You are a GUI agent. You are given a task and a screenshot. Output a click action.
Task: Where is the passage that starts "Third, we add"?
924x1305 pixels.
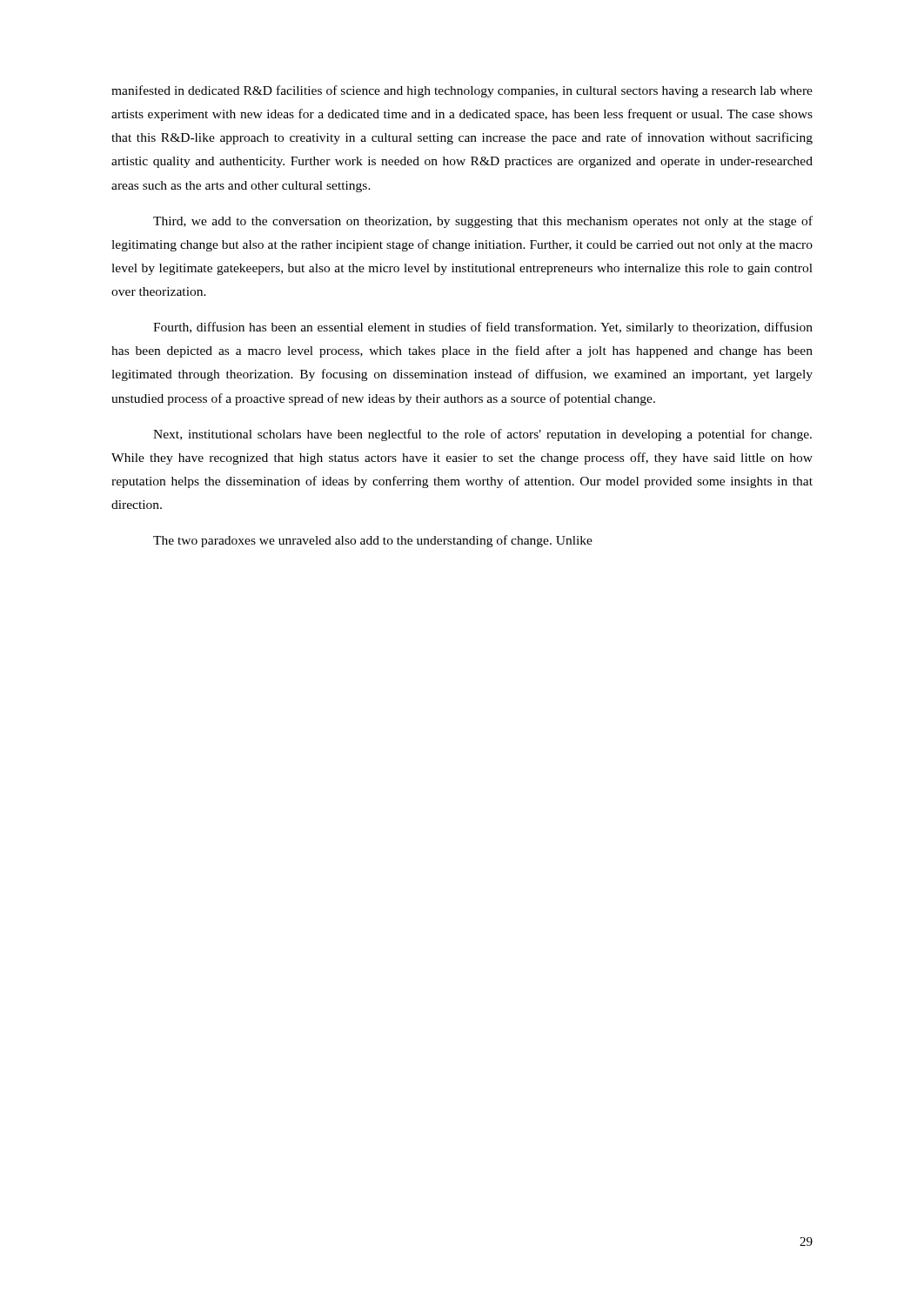[x=462, y=256]
